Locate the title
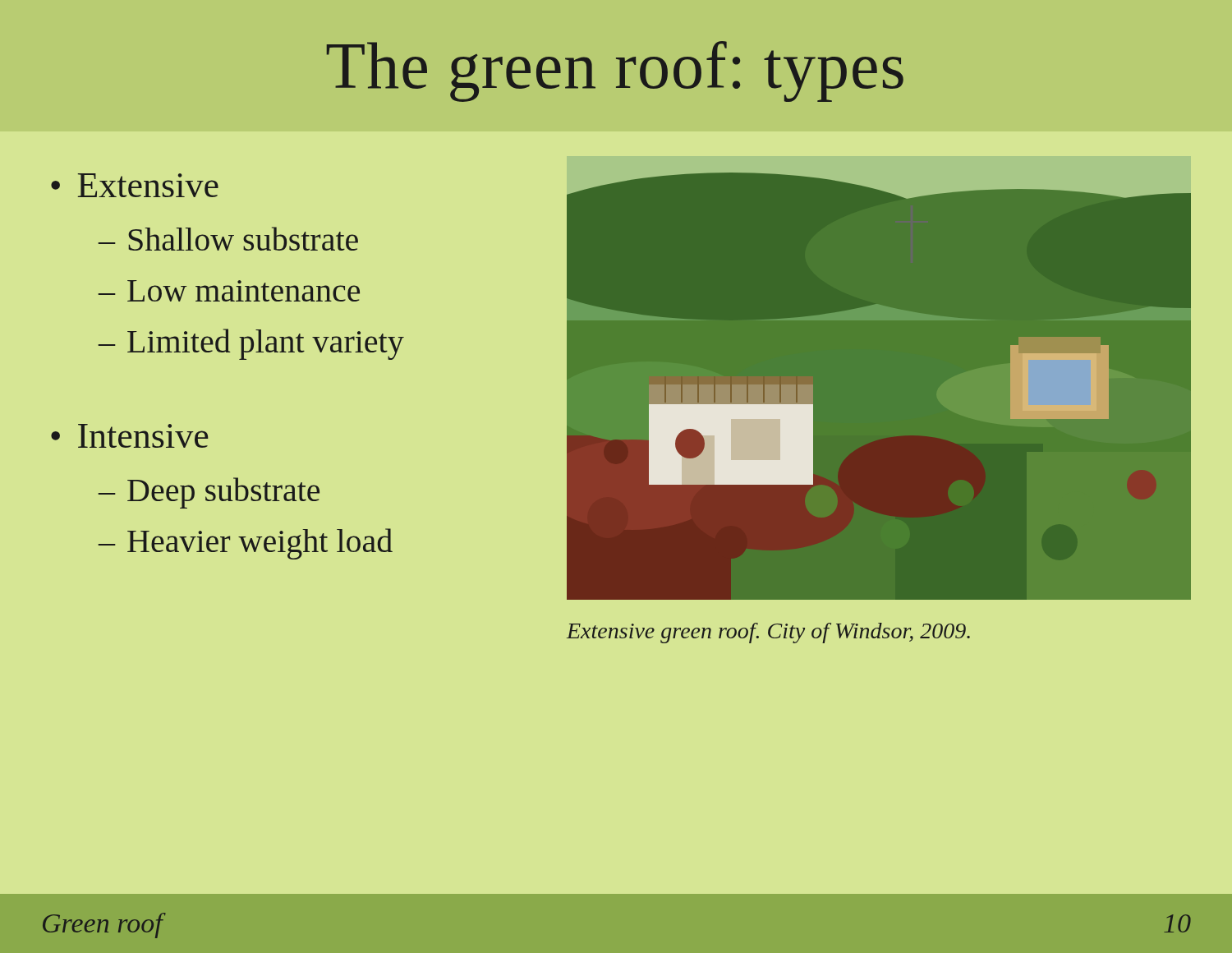The image size is (1232, 953). [616, 66]
